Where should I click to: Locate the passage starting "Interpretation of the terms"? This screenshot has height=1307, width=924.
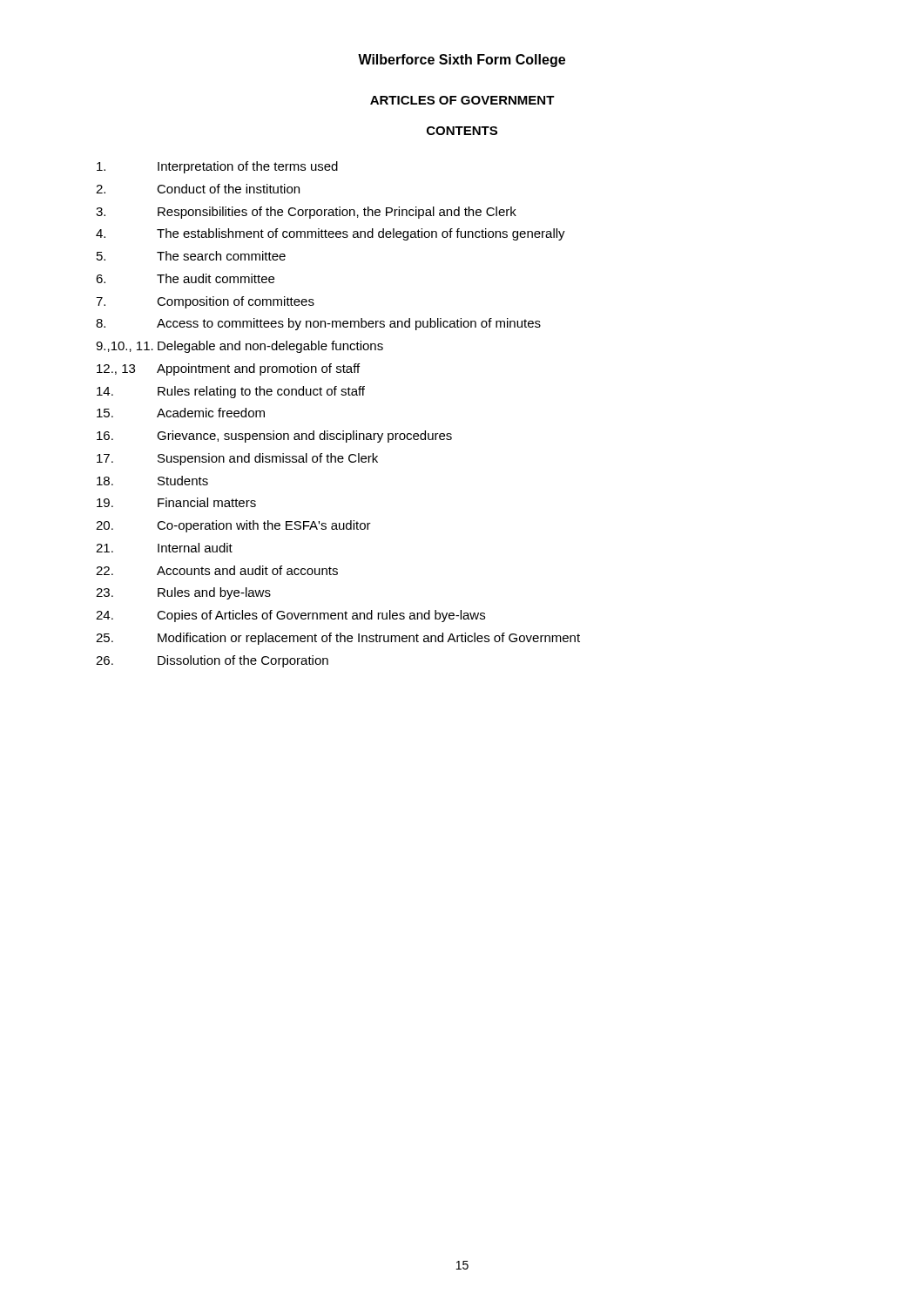pos(217,167)
